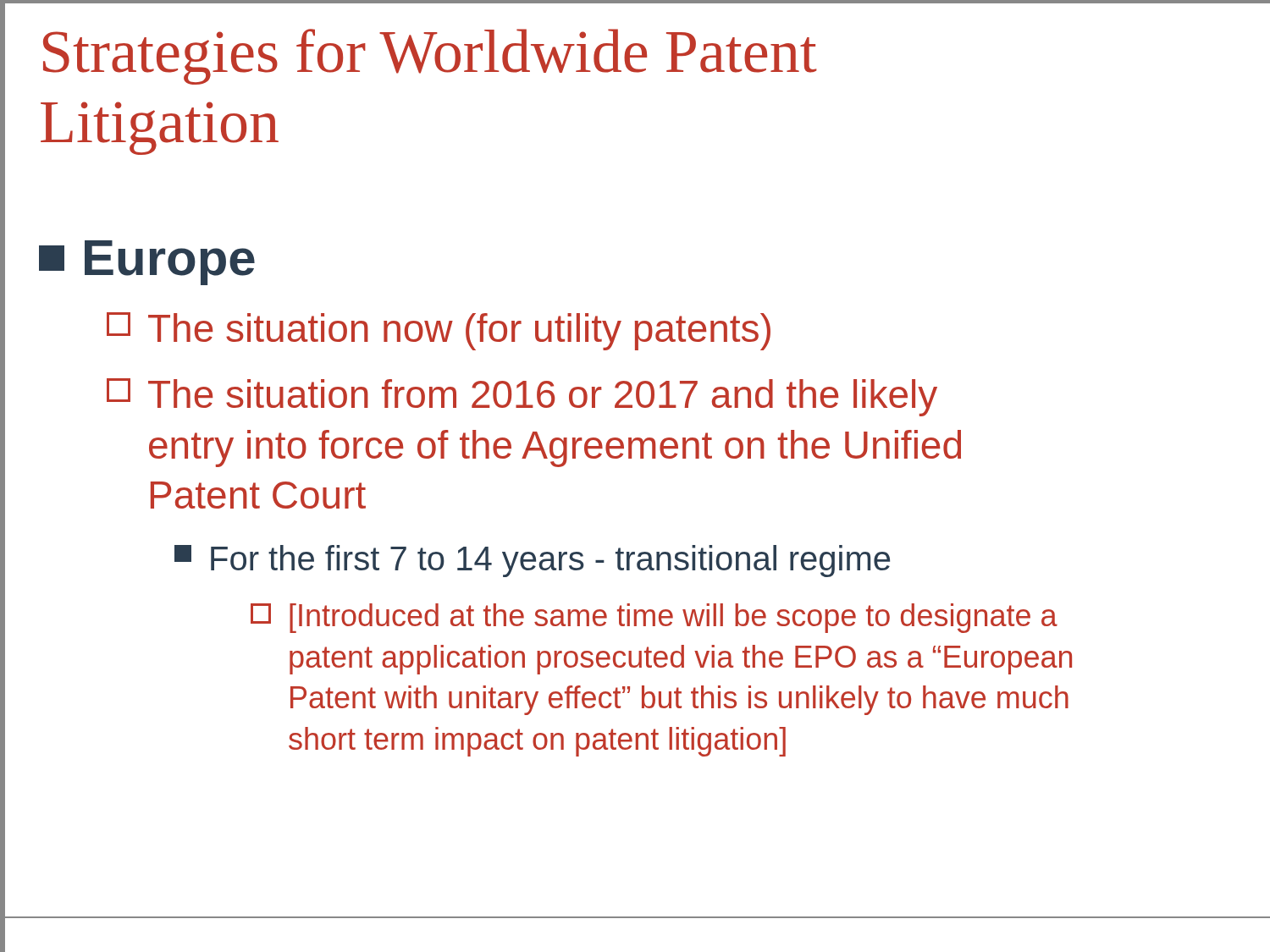Click on the list item that says "[Introduced at the same"

click(662, 678)
